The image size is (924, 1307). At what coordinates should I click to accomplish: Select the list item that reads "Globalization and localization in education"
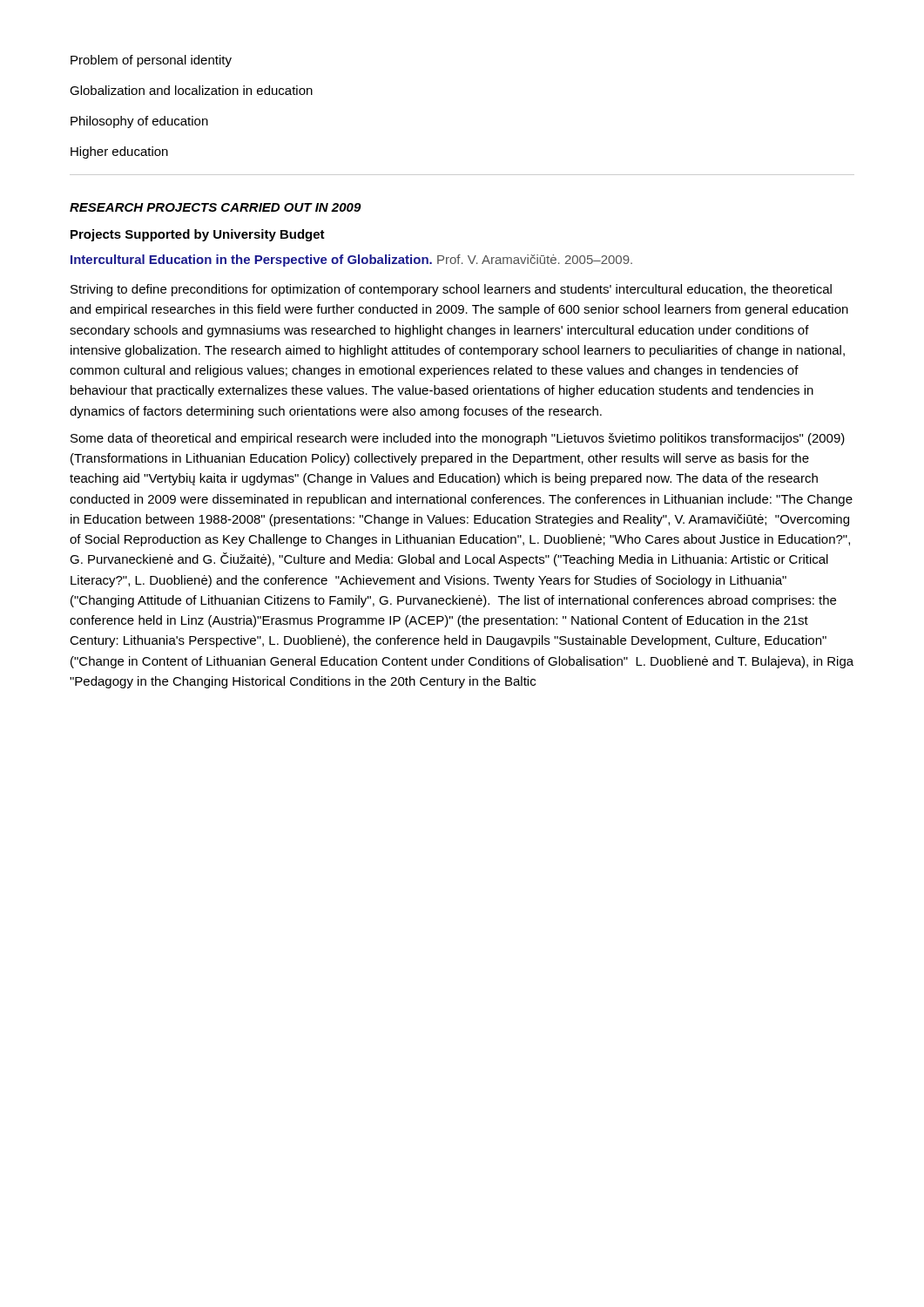coord(191,90)
